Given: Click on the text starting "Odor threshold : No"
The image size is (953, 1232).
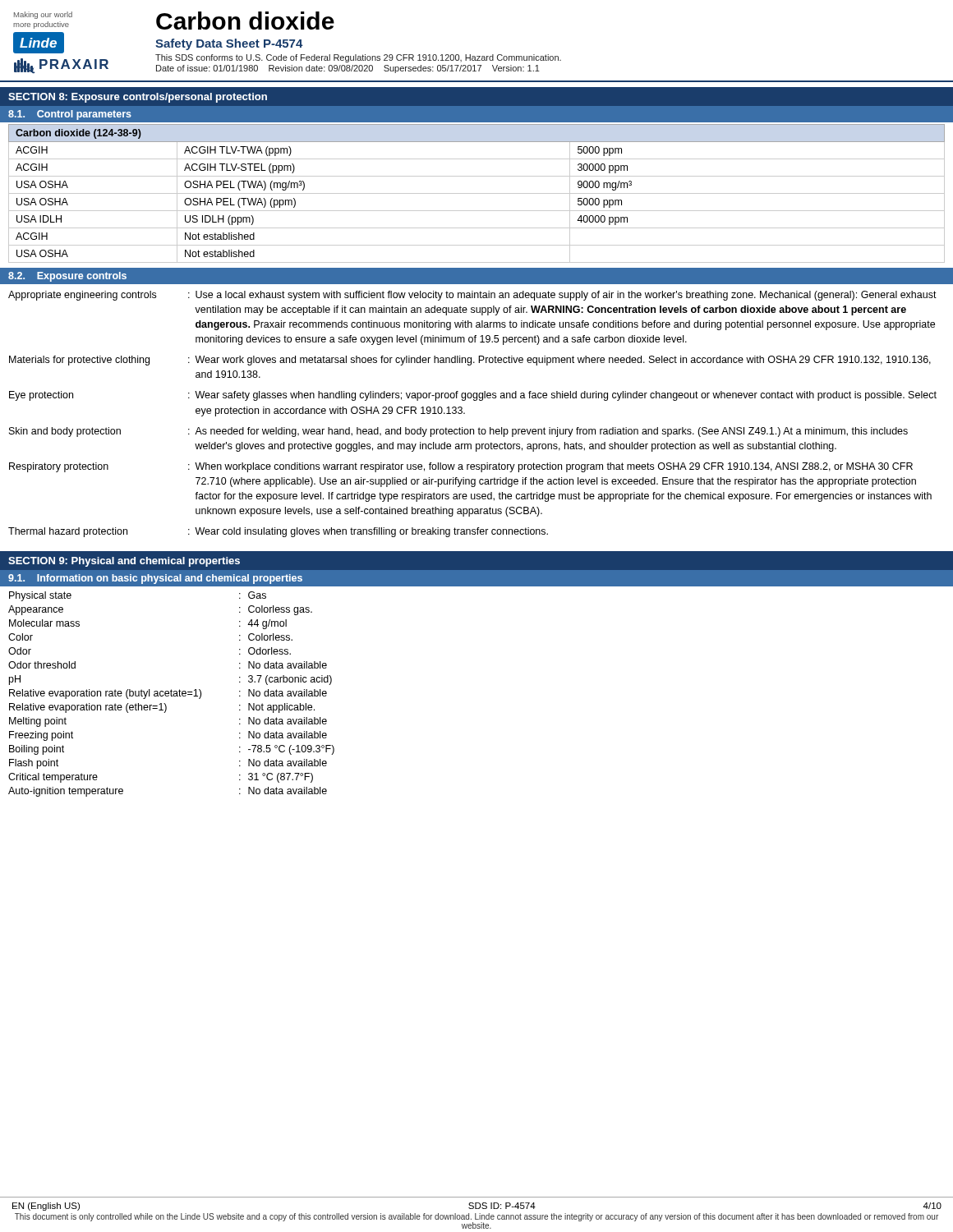Looking at the screenshot, I should pyautogui.click(x=37, y=665).
